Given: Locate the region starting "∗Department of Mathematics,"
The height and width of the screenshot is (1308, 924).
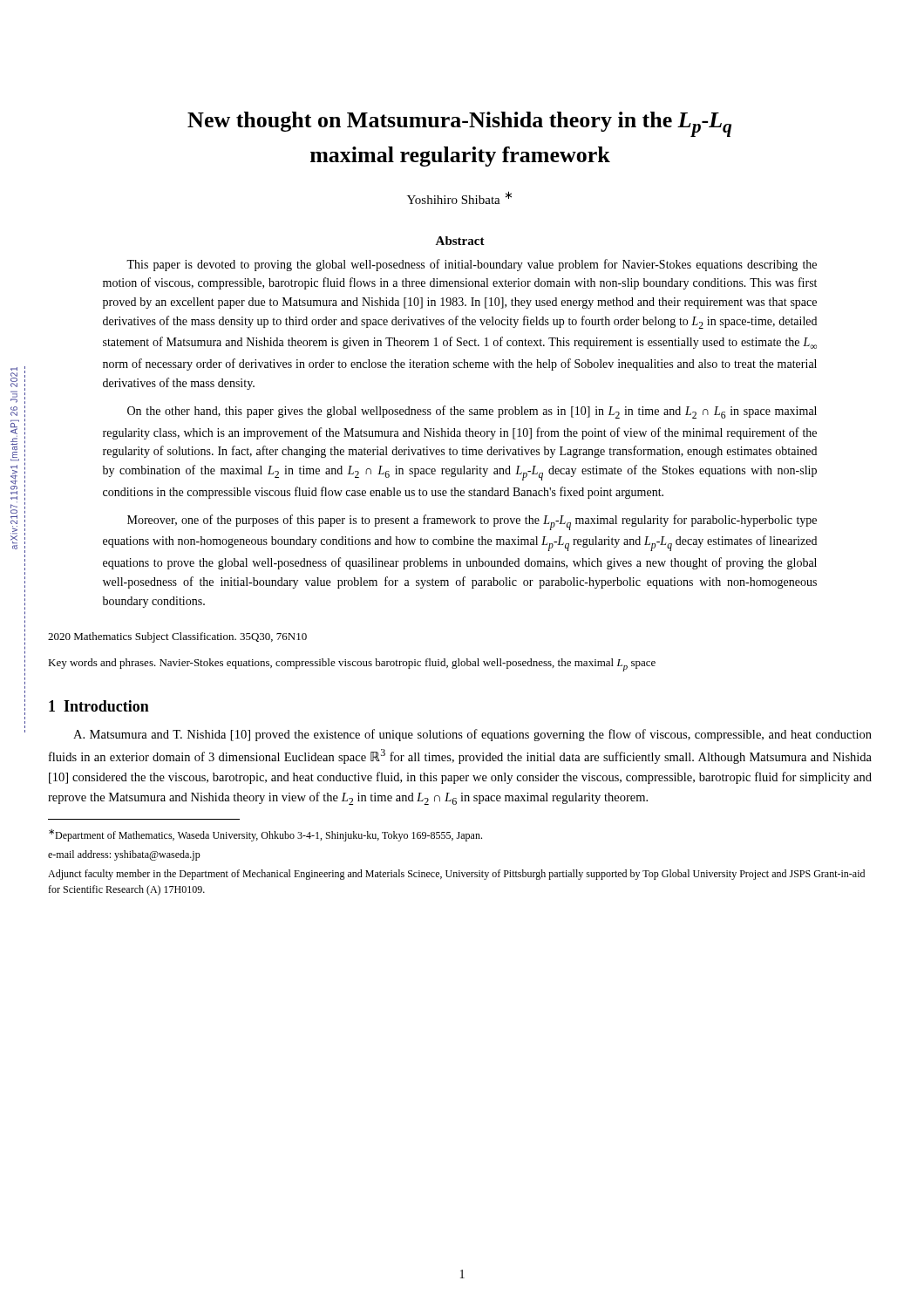Looking at the screenshot, I should click(x=460, y=861).
